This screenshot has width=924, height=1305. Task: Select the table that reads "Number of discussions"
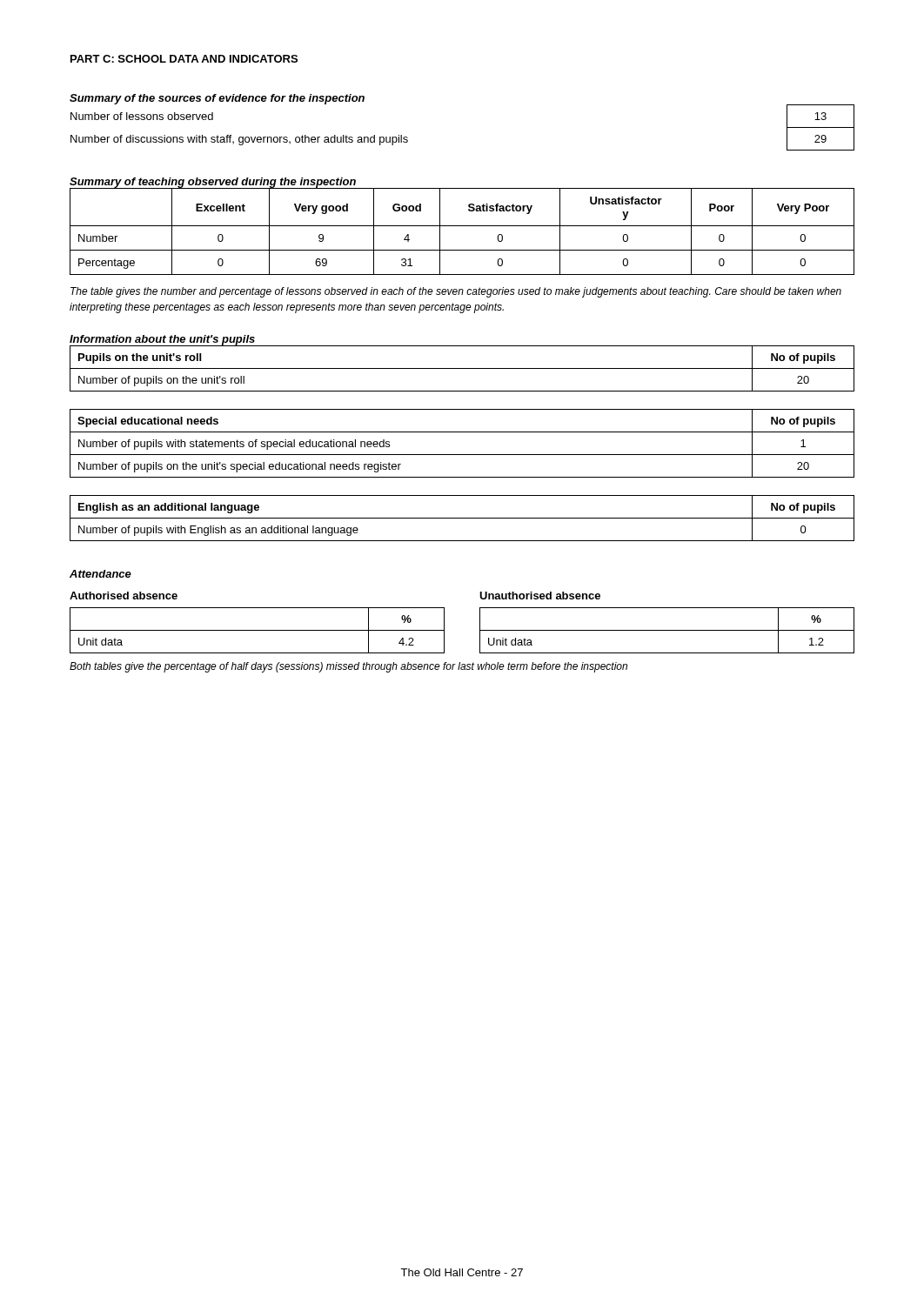[x=462, y=127]
